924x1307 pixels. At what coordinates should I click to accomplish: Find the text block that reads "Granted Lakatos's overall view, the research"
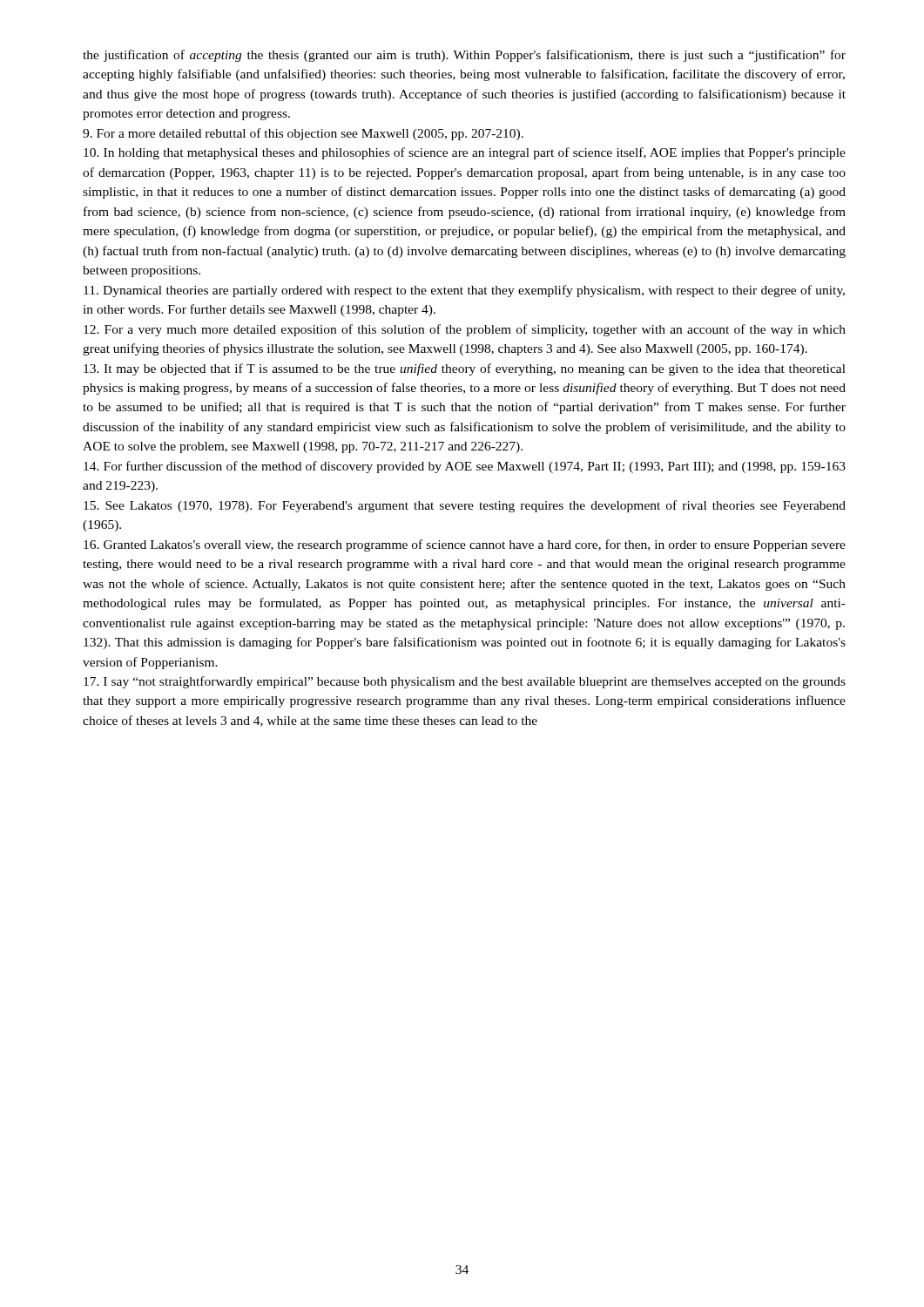click(x=464, y=603)
